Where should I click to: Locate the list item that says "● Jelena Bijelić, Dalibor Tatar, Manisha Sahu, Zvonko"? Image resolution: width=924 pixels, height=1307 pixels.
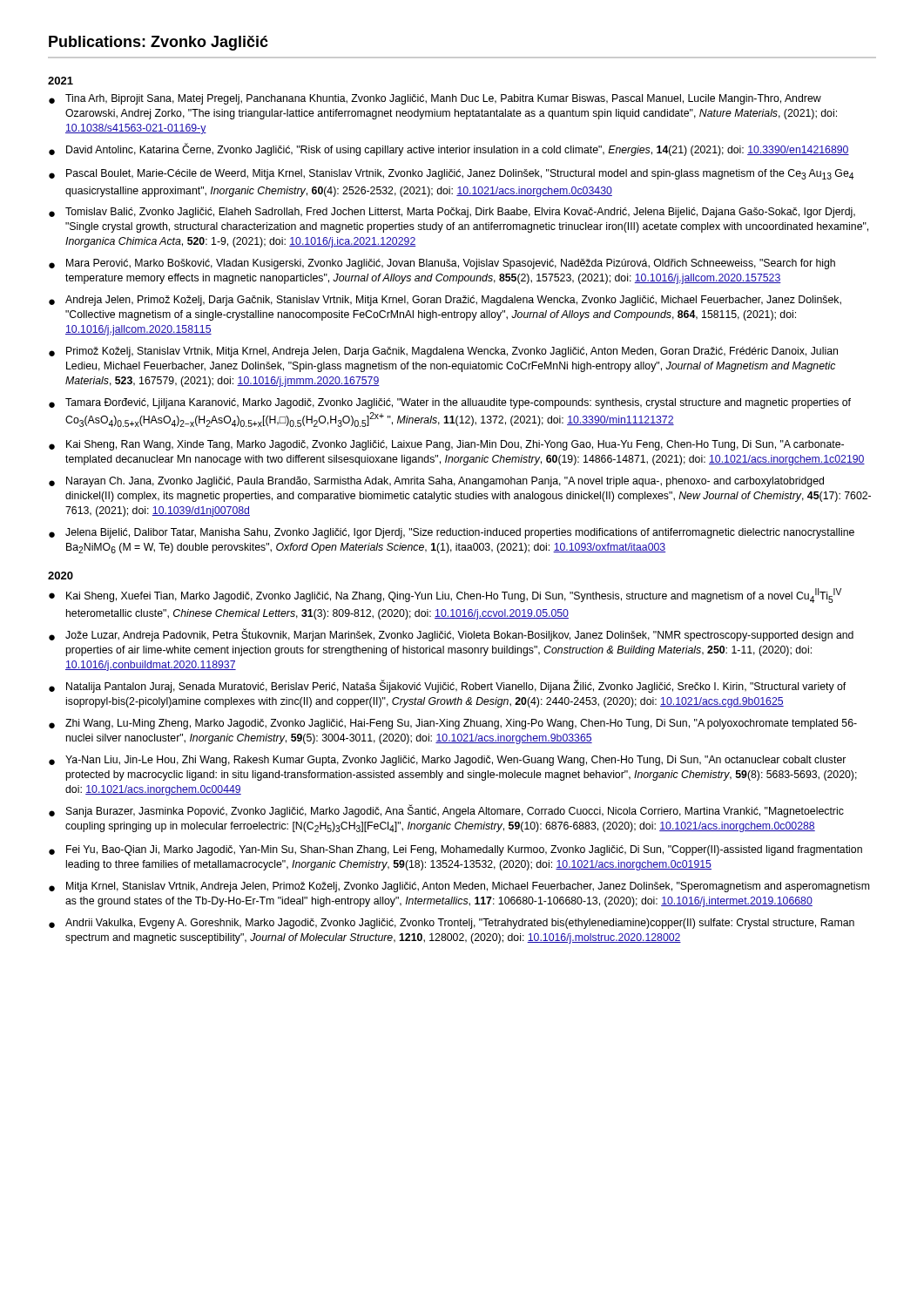[x=462, y=541]
